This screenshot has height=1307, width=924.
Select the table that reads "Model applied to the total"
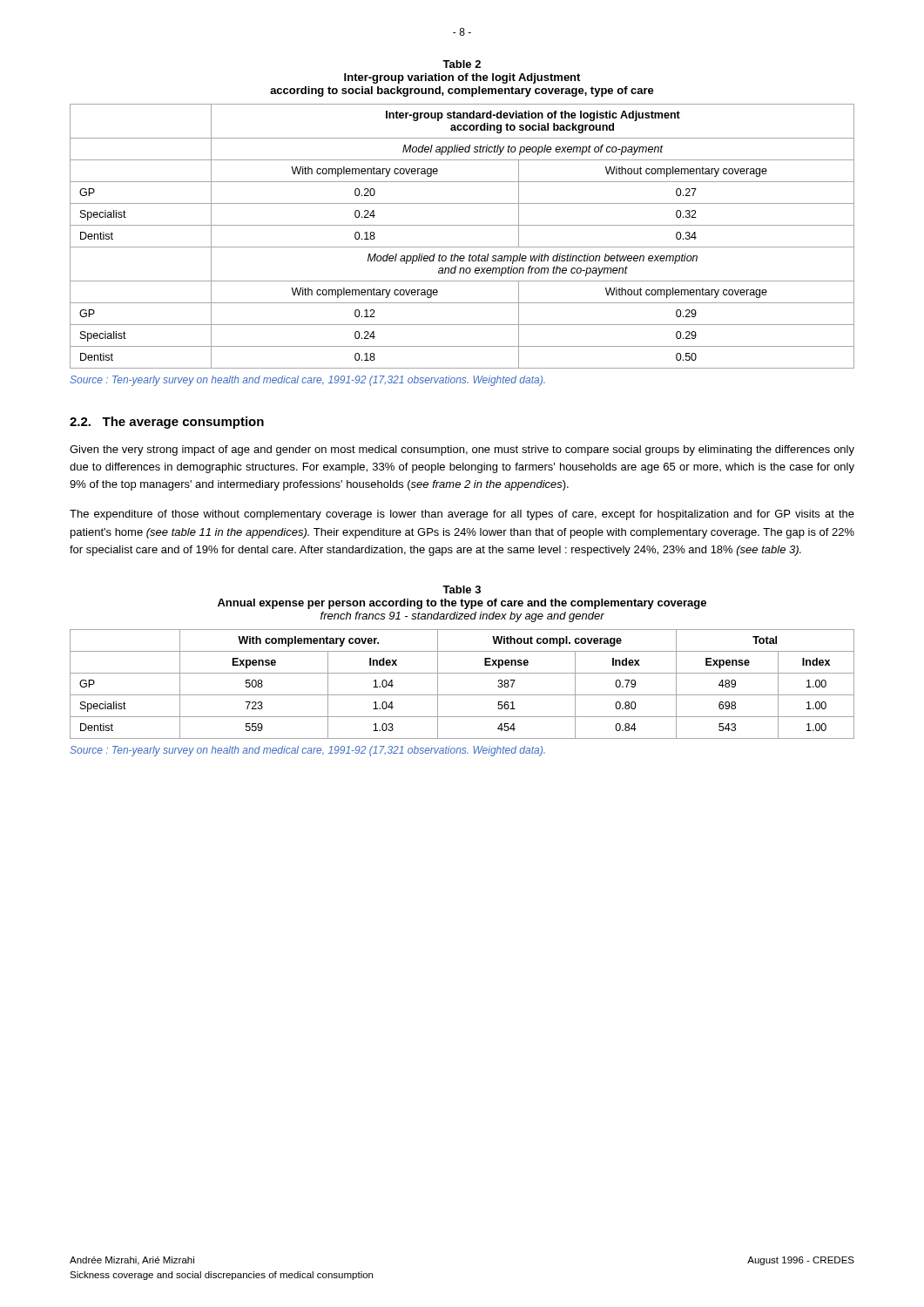point(462,236)
